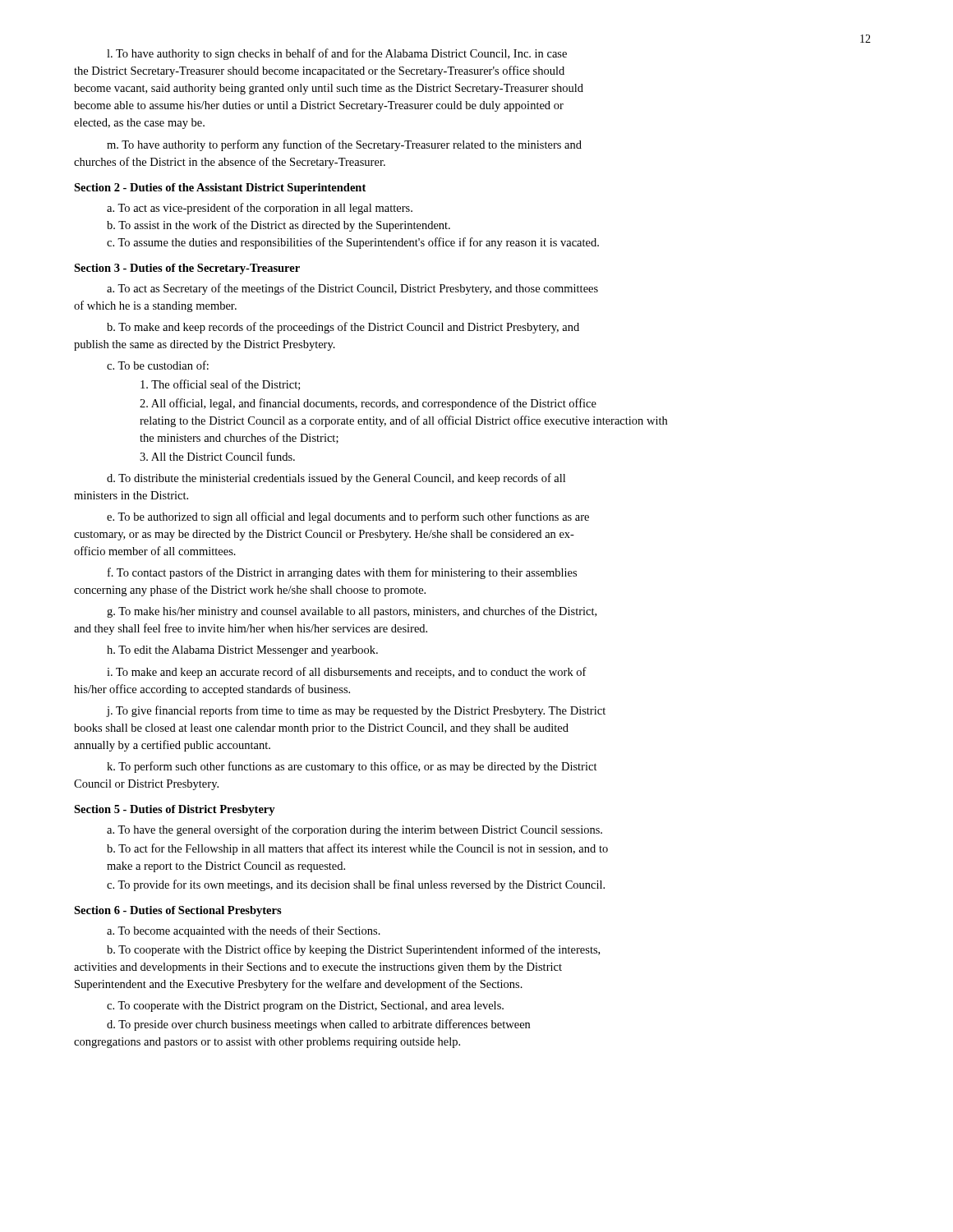
Task: Click the passage that begins "3. All the District"
Action: pos(218,457)
